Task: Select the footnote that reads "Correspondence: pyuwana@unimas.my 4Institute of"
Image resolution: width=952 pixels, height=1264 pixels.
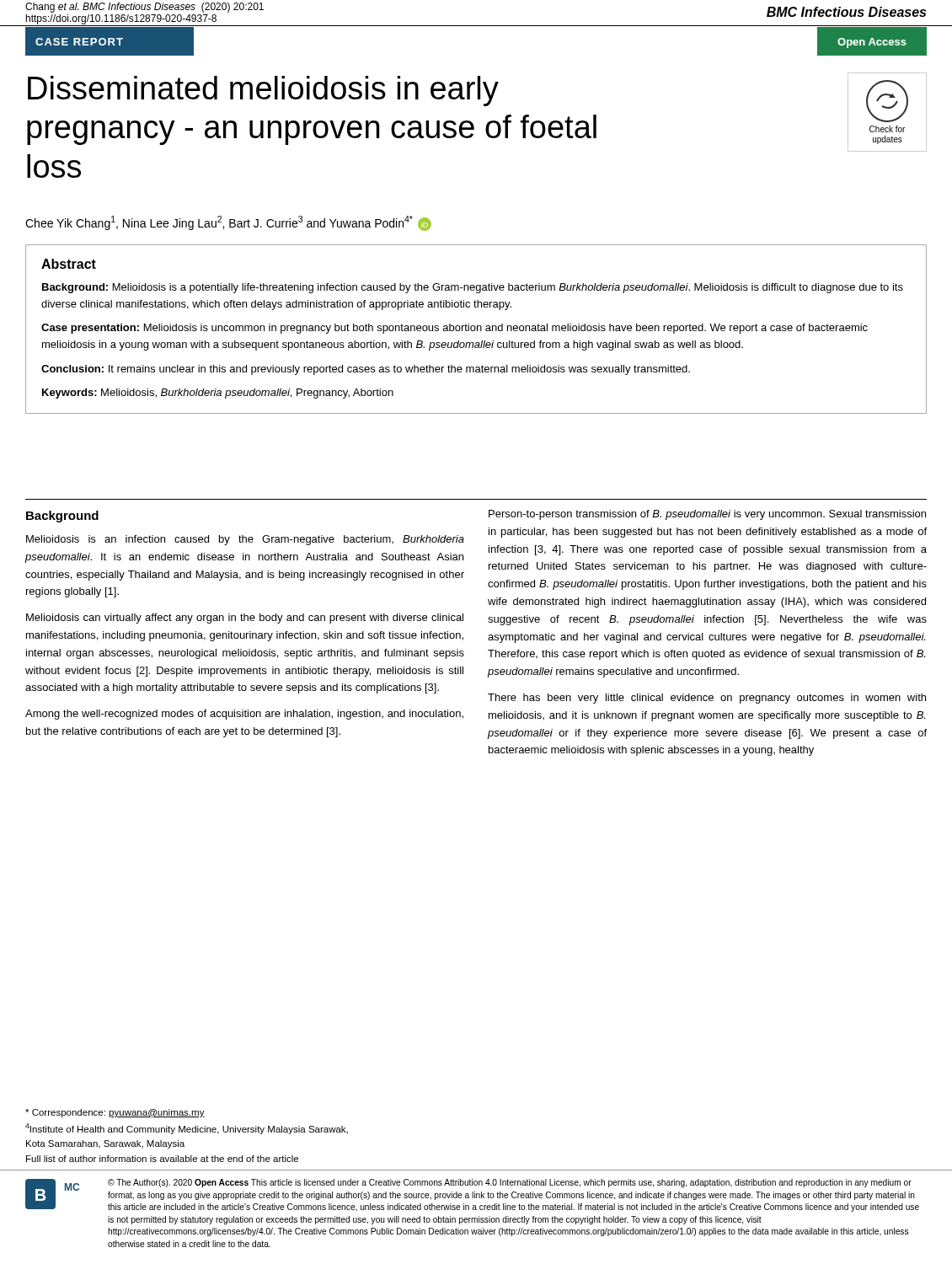Action: 187,1136
